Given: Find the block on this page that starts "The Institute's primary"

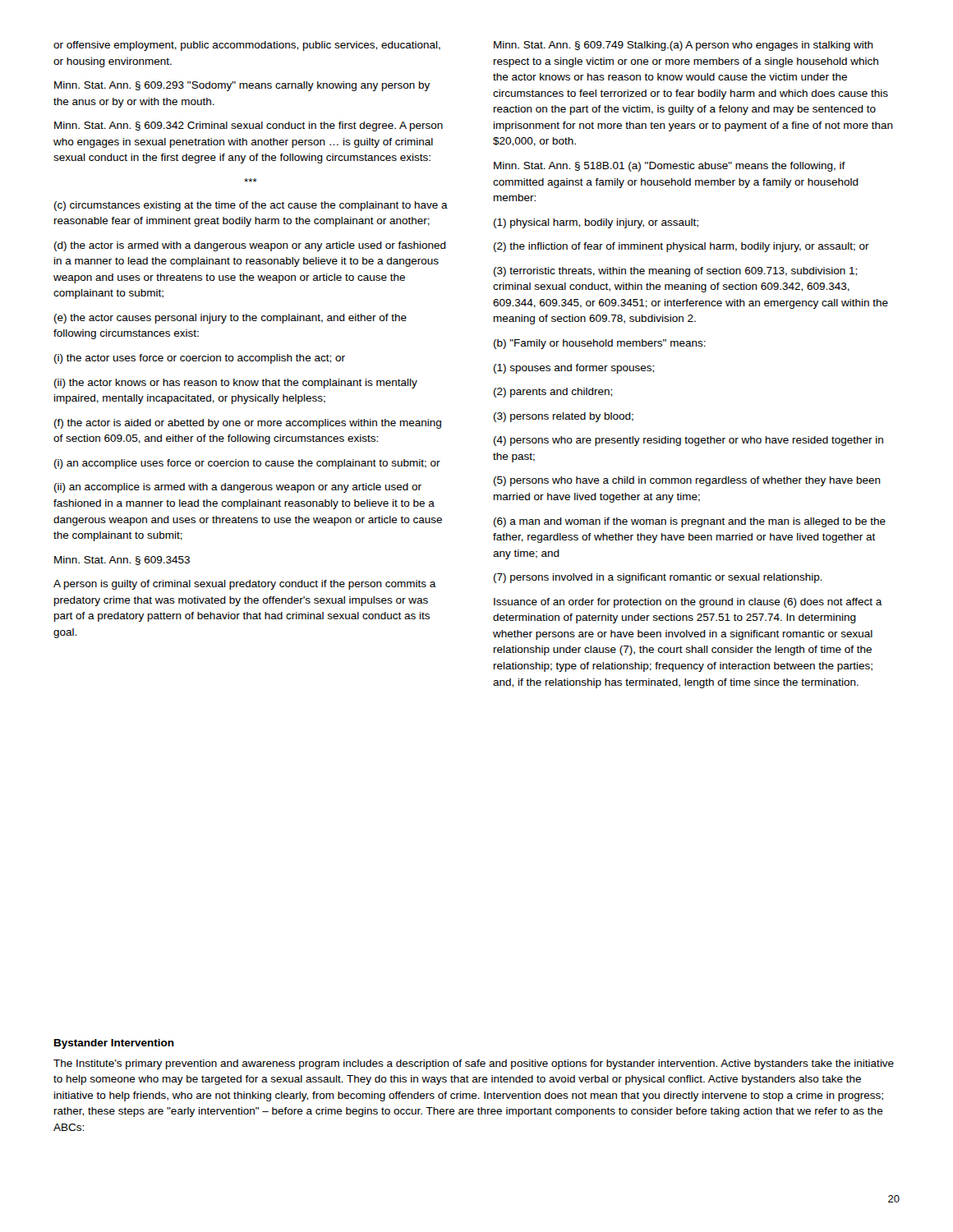Looking at the screenshot, I should (x=476, y=1095).
